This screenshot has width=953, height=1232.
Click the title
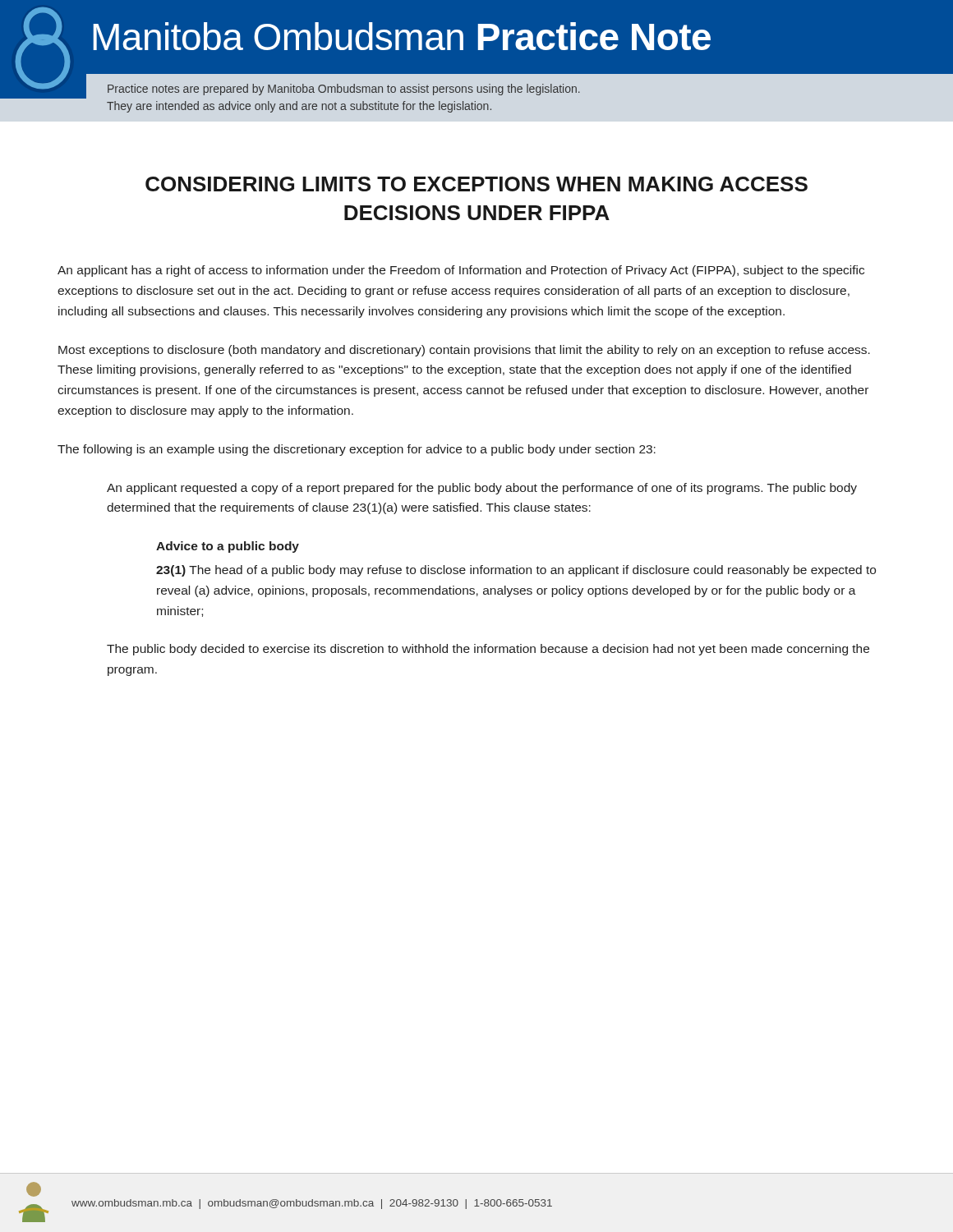476,198
